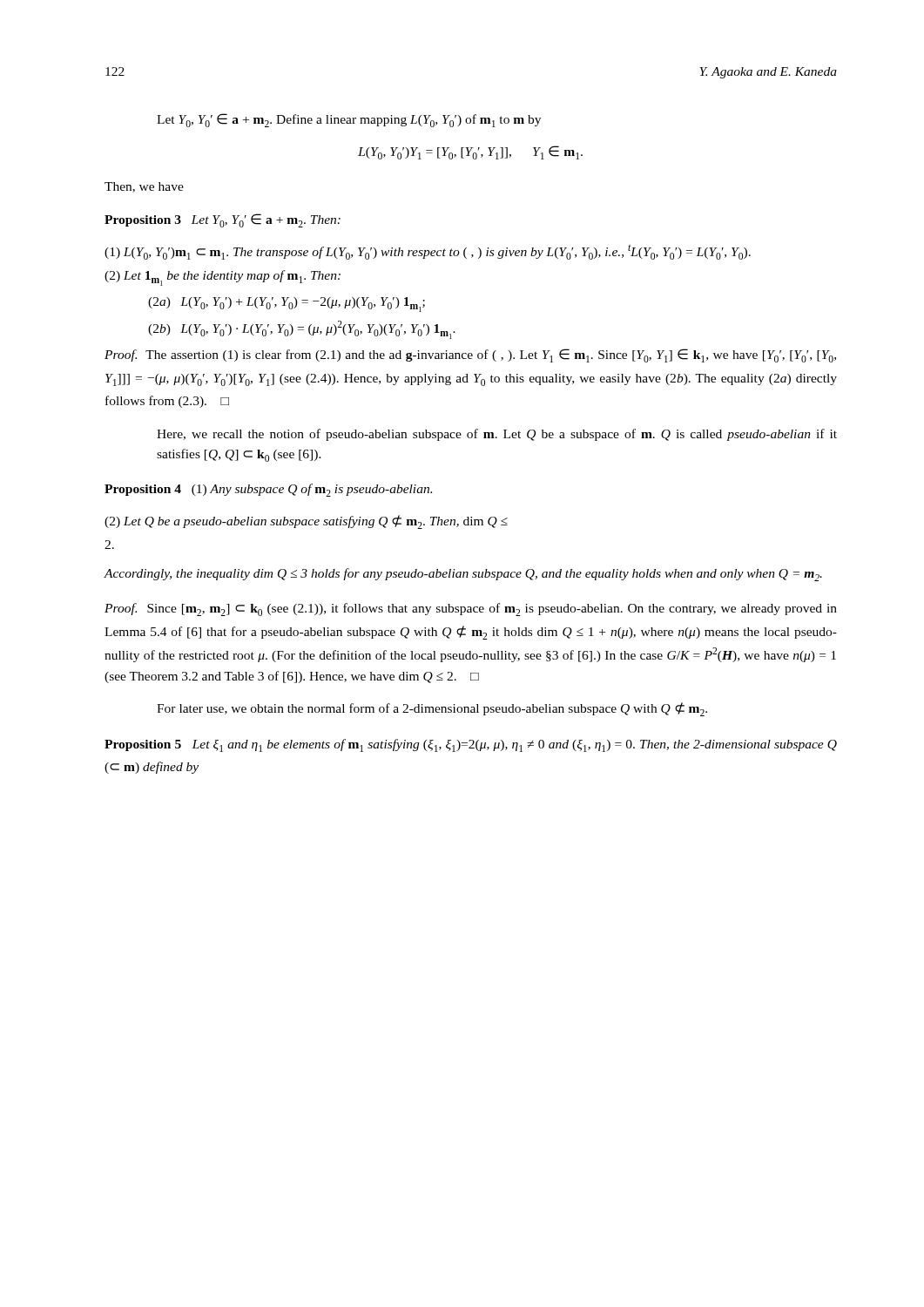Click where it says "Then, we have"
This screenshot has width=924, height=1307.
pyautogui.click(x=144, y=187)
